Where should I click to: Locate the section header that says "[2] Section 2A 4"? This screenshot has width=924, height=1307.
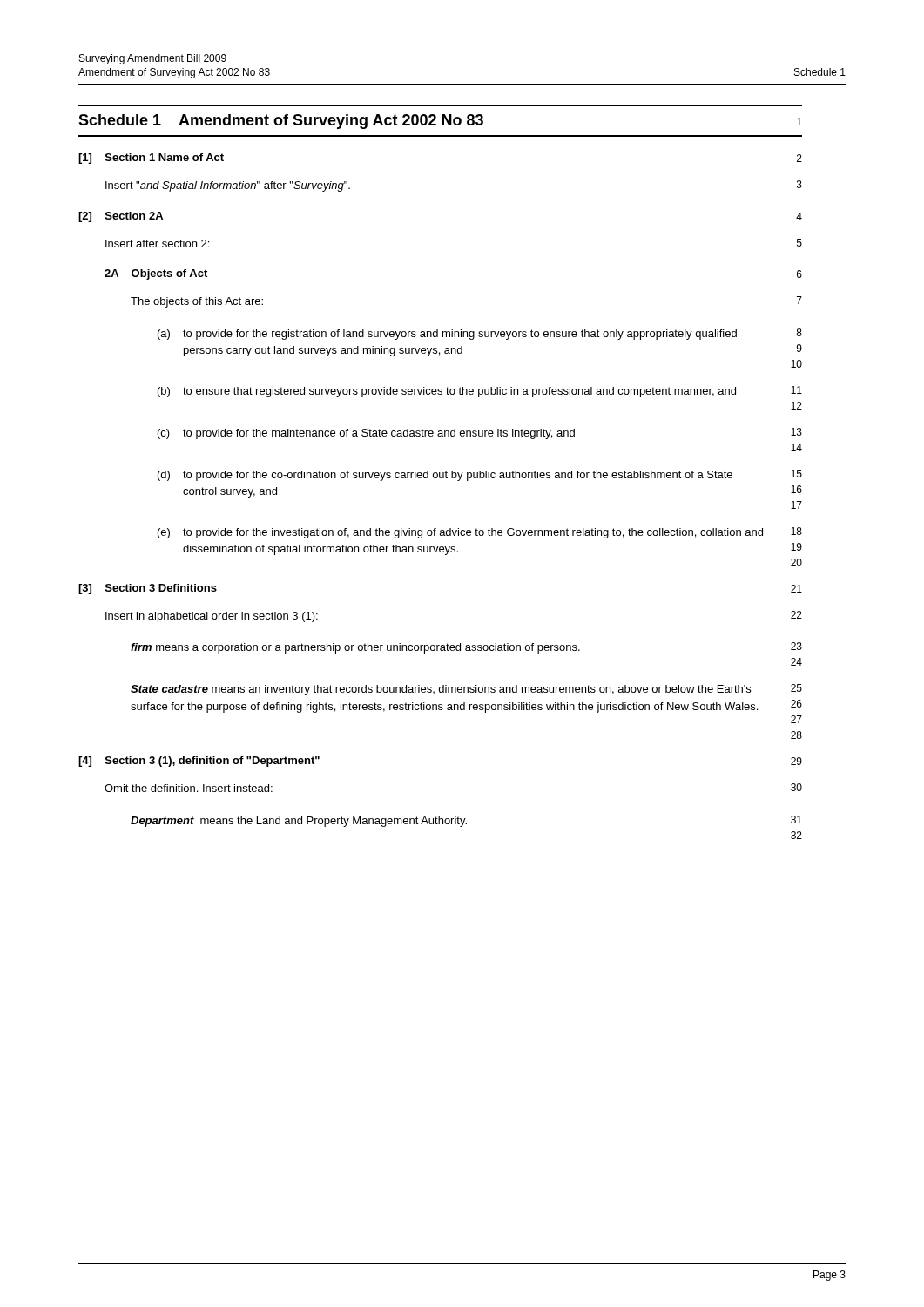(135, 218)
